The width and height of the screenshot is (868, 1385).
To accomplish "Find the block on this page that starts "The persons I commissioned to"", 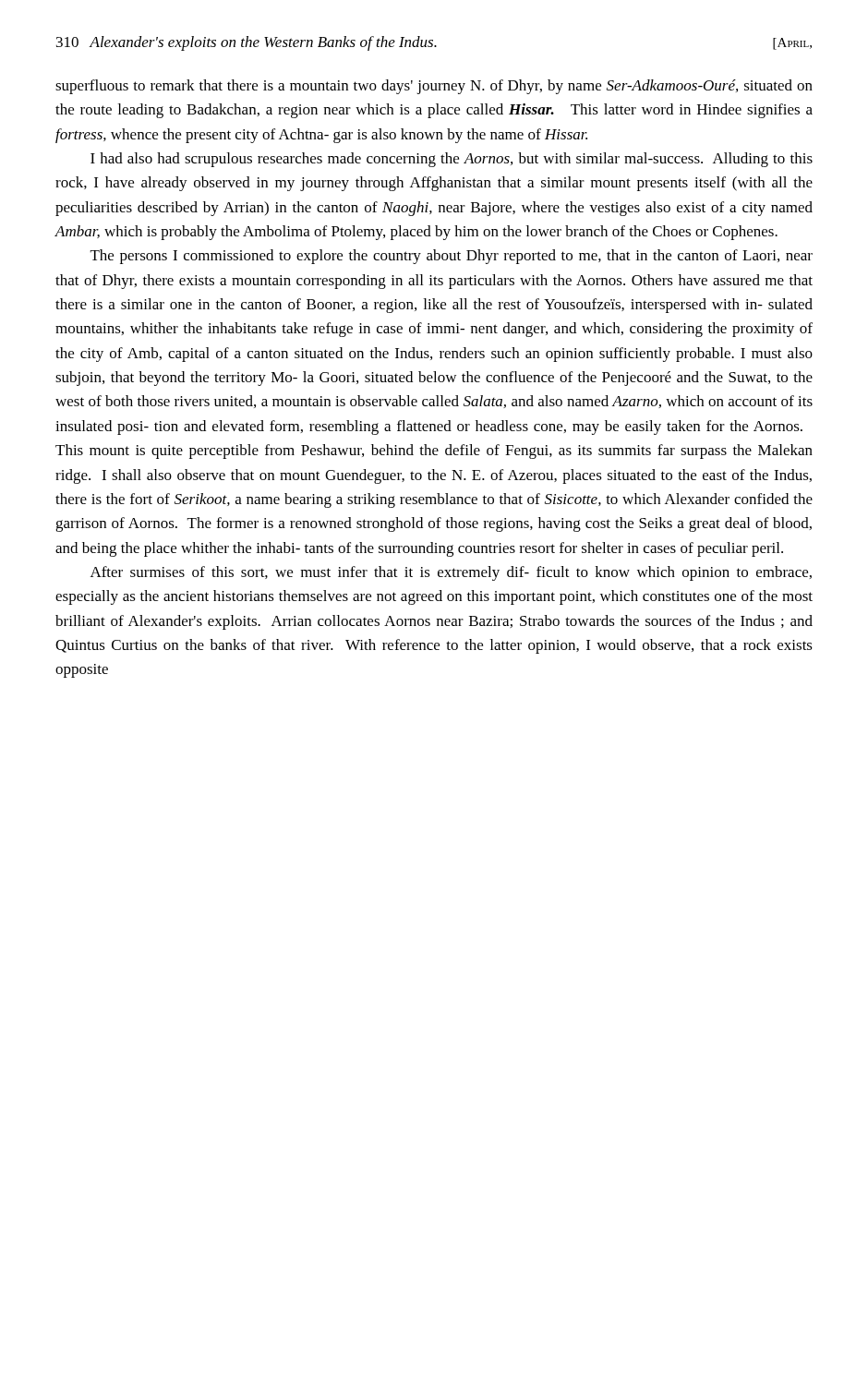I will (434, 402).
